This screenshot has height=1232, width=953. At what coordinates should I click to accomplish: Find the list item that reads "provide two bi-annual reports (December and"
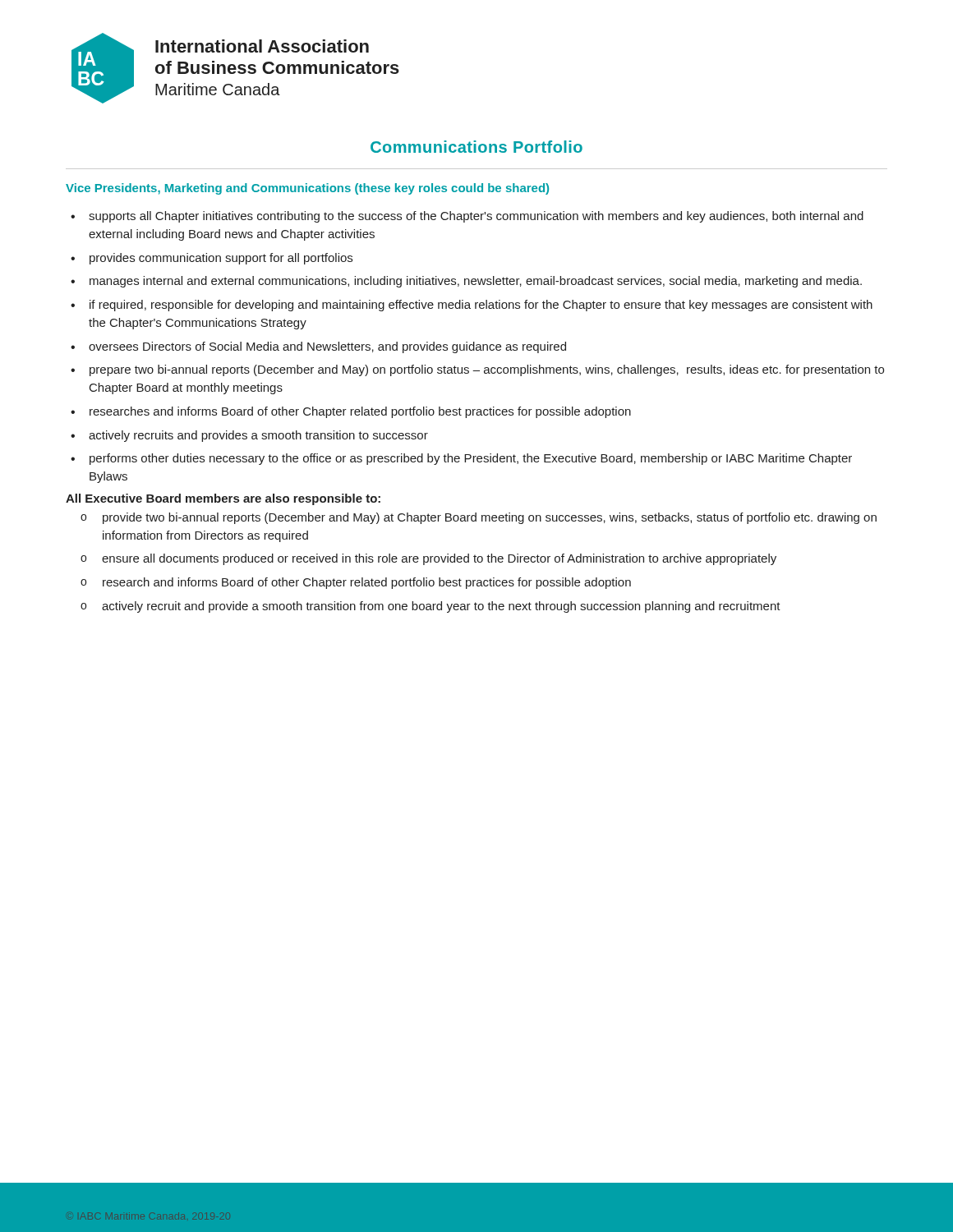click(490, 526)
